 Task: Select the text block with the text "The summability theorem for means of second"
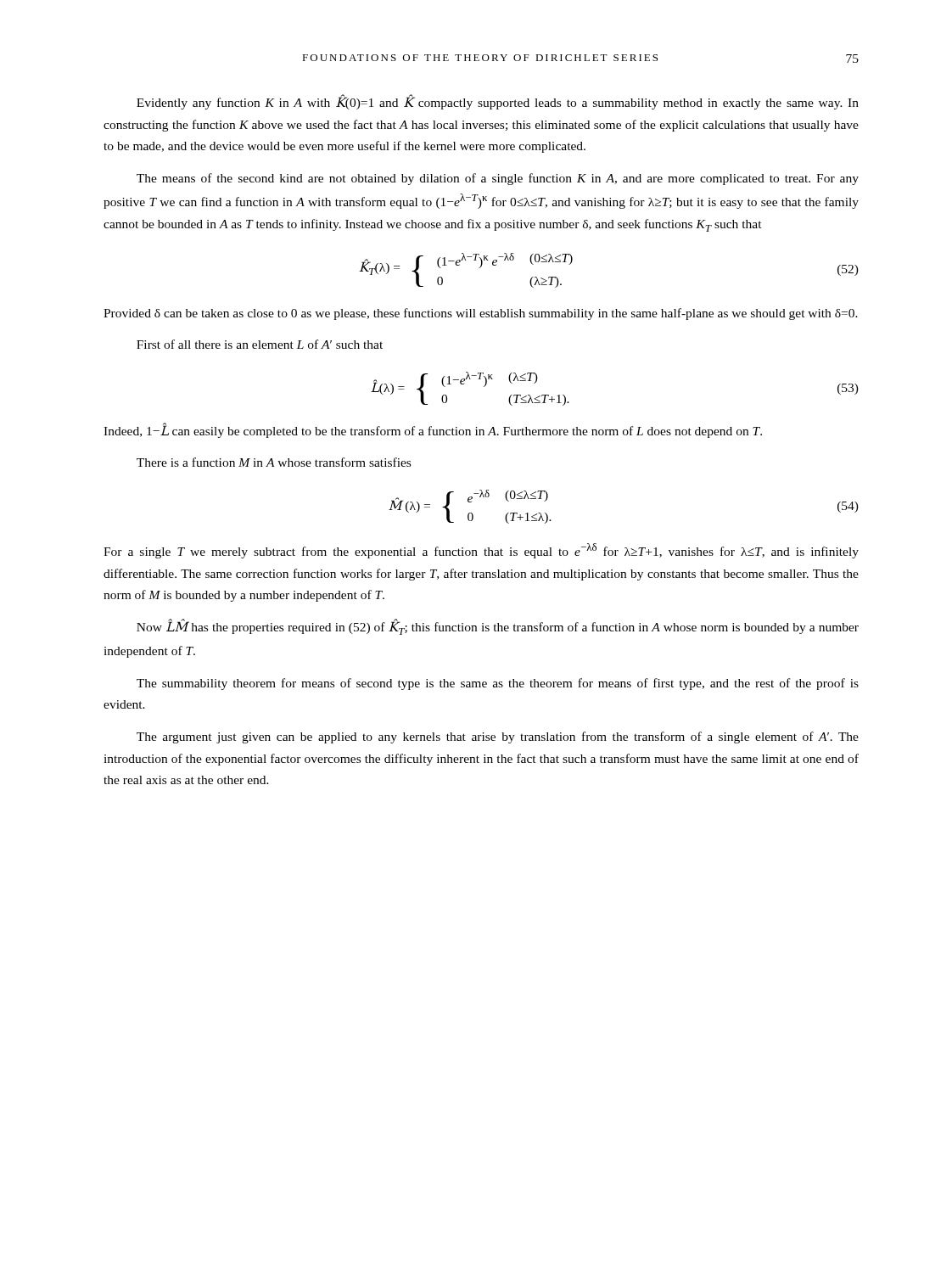point(481,694)
